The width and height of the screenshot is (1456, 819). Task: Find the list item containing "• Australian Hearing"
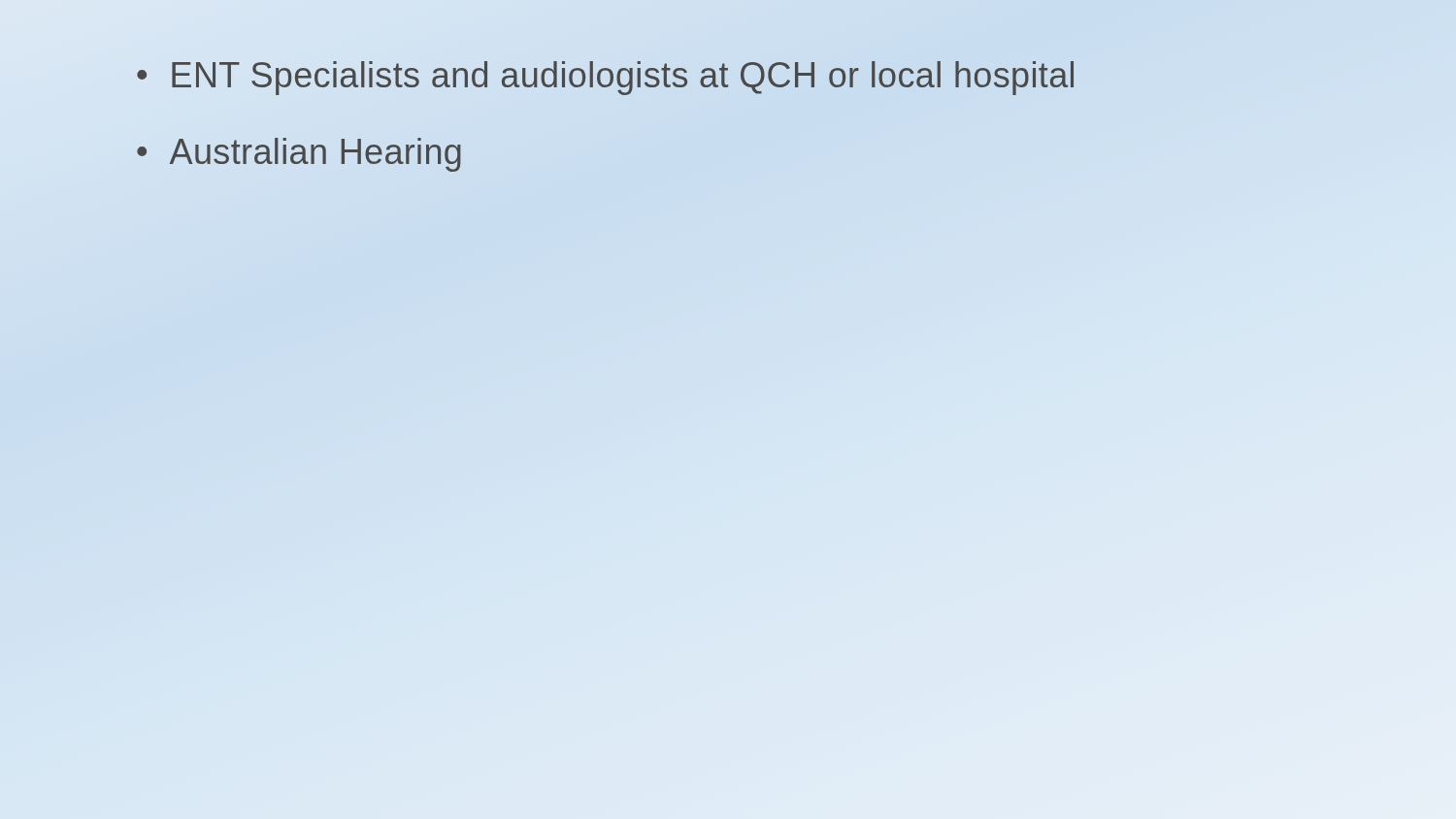click(300, 153)
